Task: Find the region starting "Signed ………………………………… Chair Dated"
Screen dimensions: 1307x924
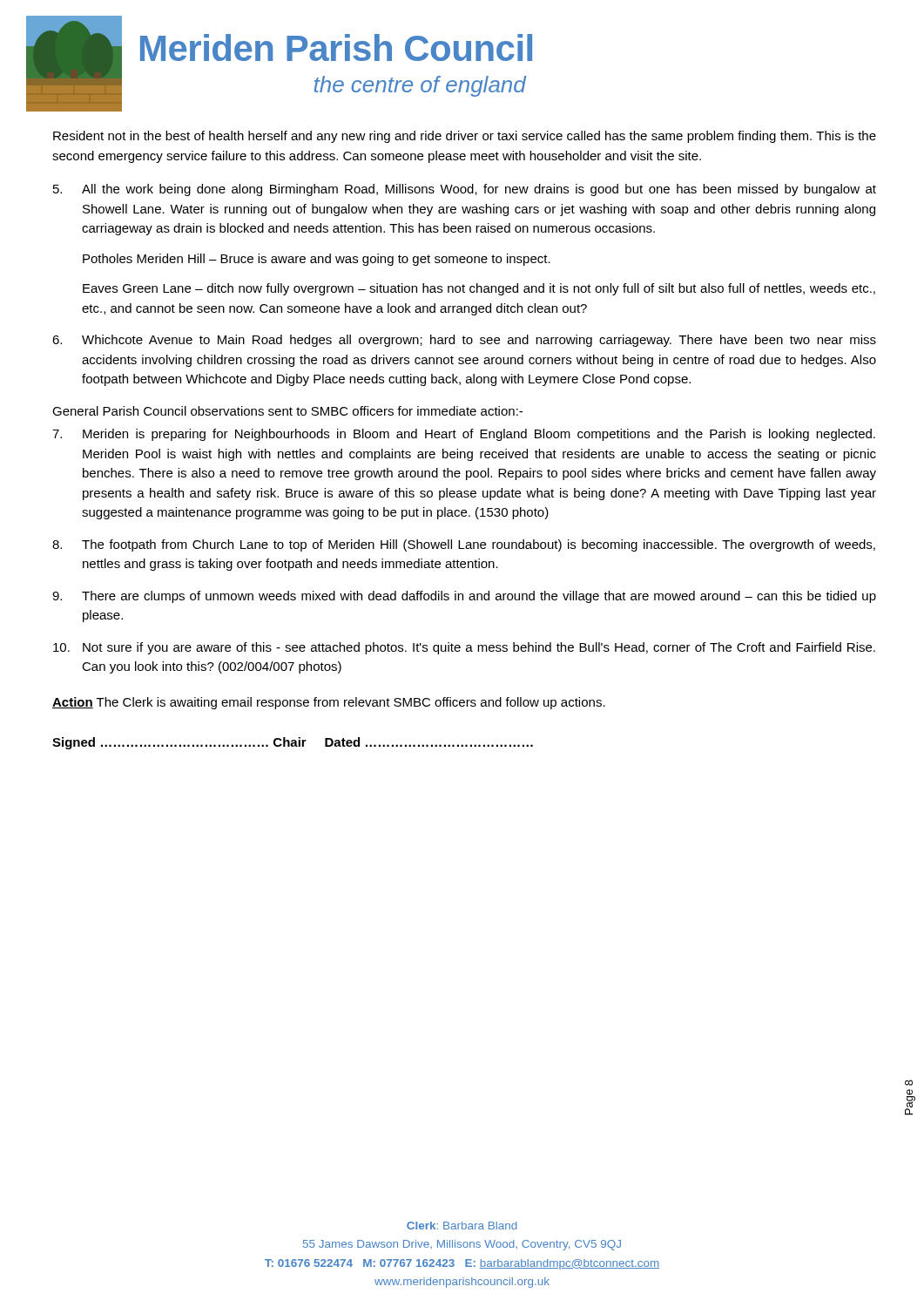Action: point(293,742)
